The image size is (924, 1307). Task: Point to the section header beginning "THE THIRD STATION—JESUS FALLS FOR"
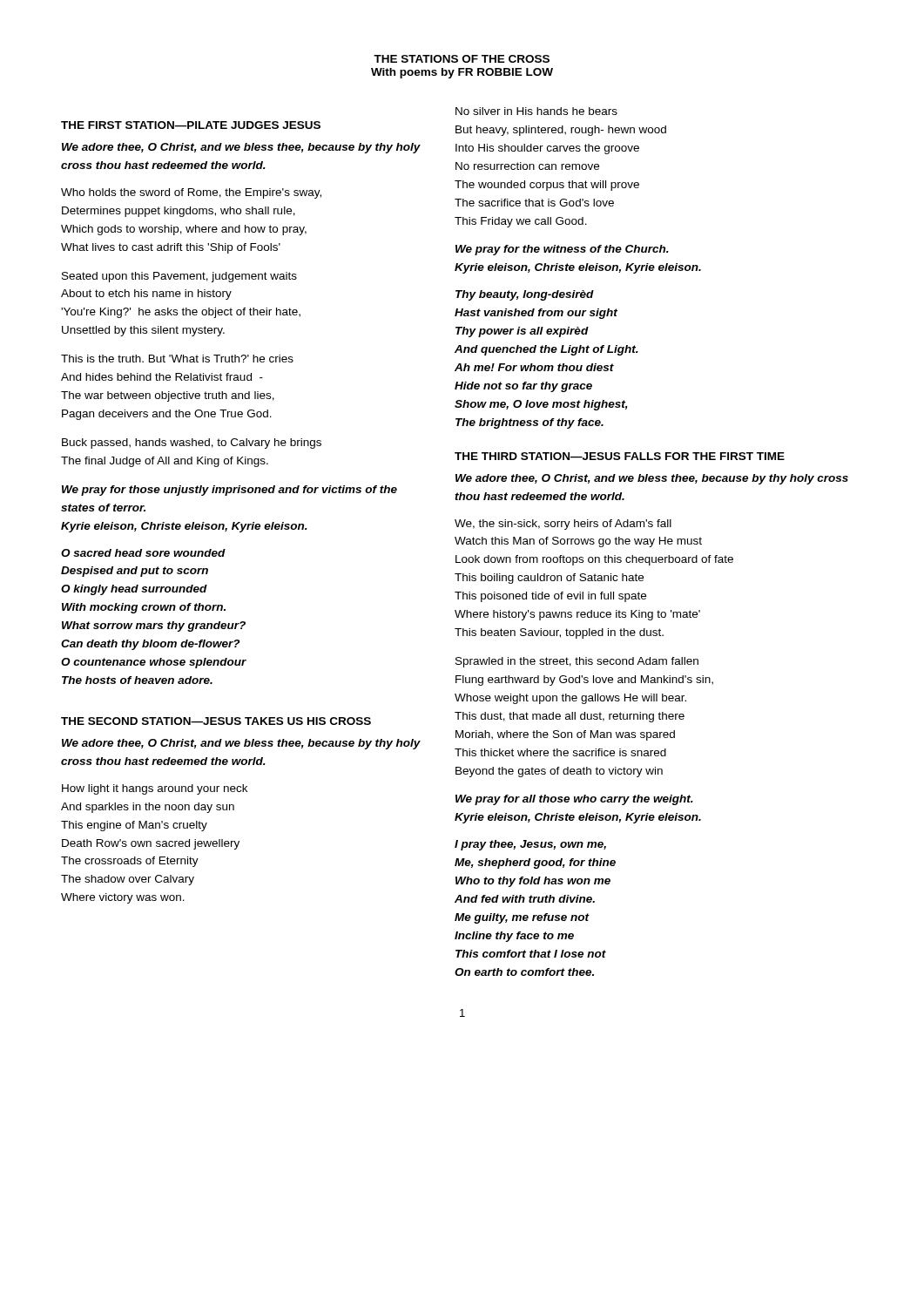pos(620,456)
